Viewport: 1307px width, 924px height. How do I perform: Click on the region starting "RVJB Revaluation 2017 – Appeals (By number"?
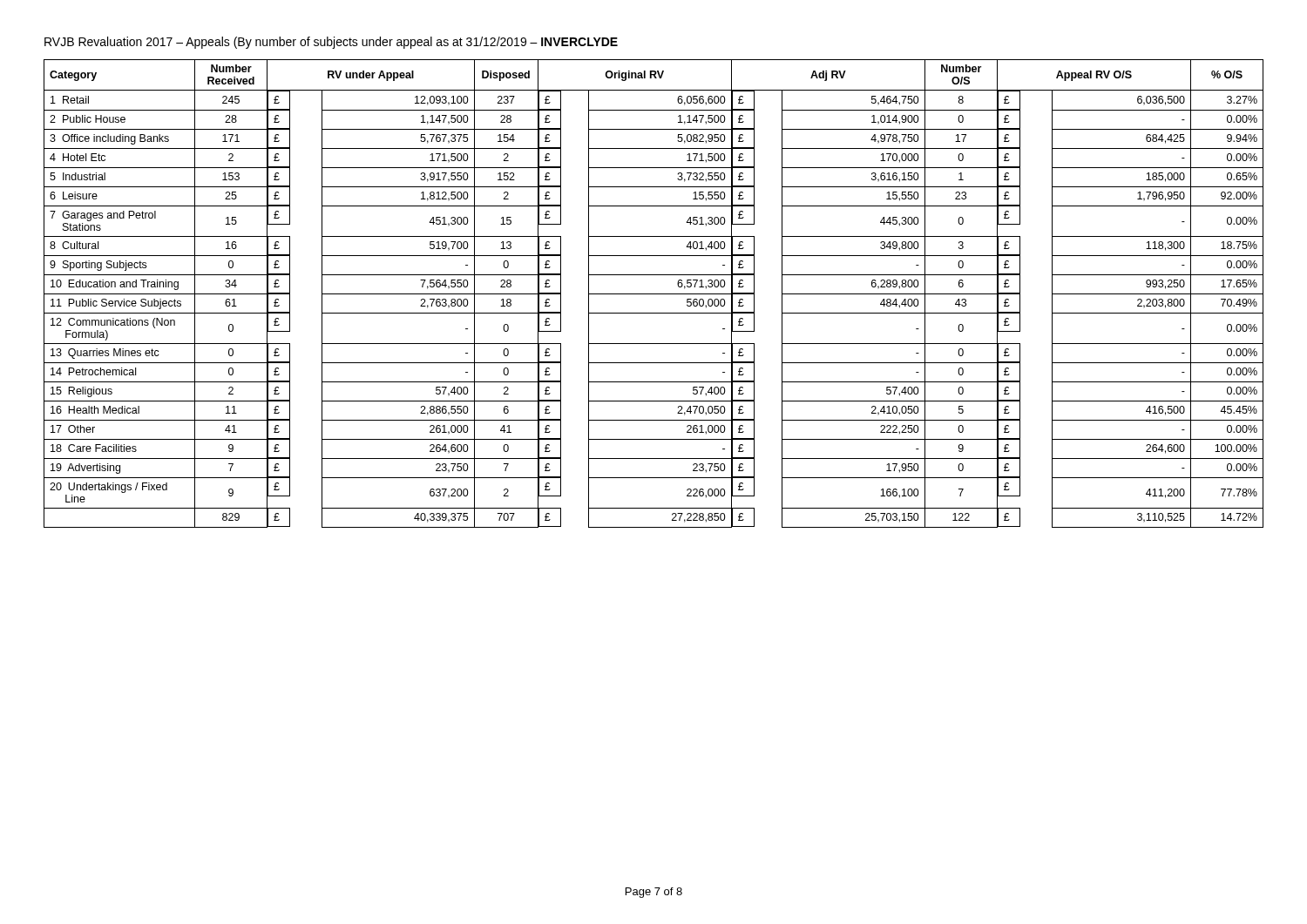tap(331, 42)
